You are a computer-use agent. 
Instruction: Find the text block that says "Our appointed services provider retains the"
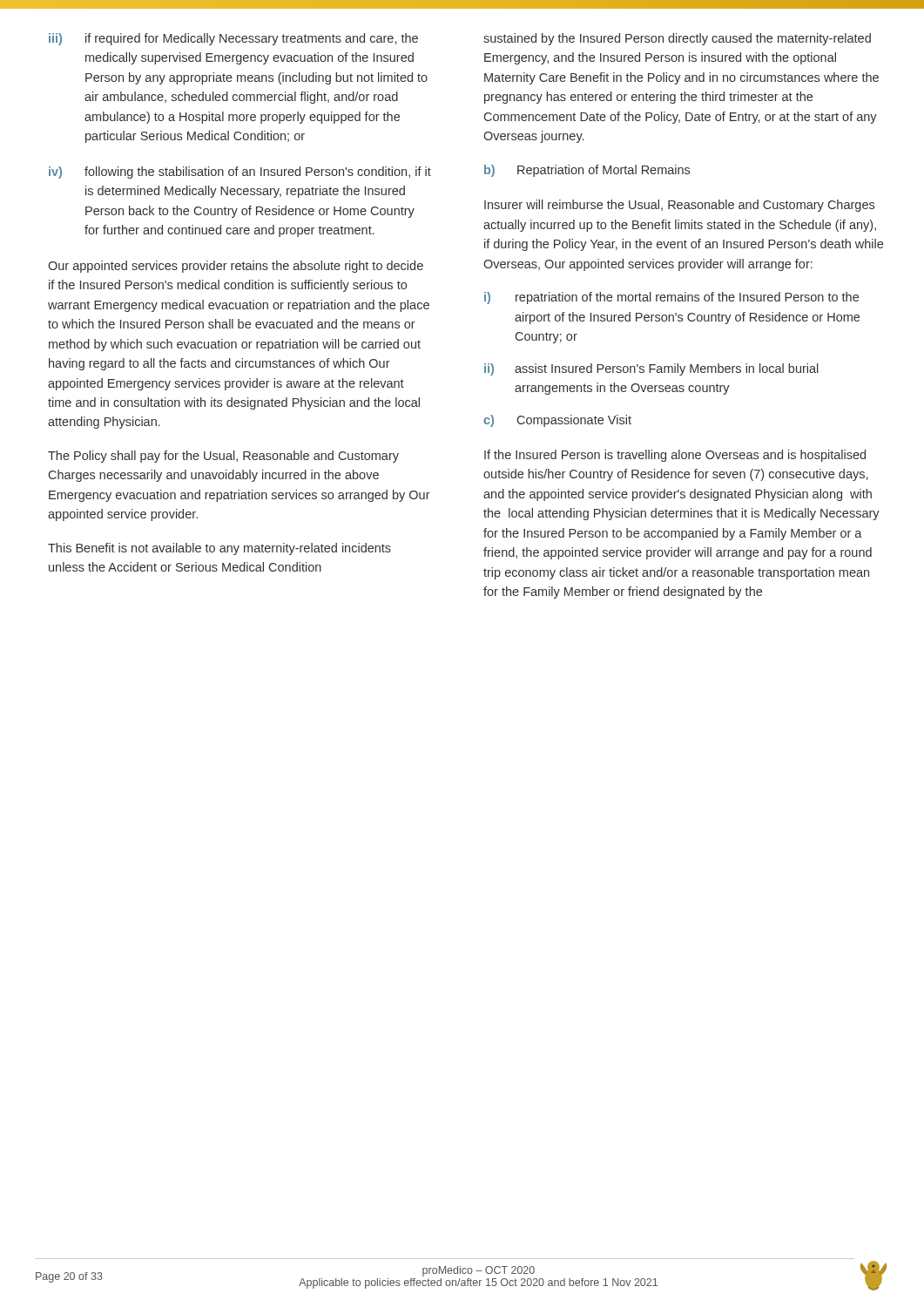pos(239,344)
